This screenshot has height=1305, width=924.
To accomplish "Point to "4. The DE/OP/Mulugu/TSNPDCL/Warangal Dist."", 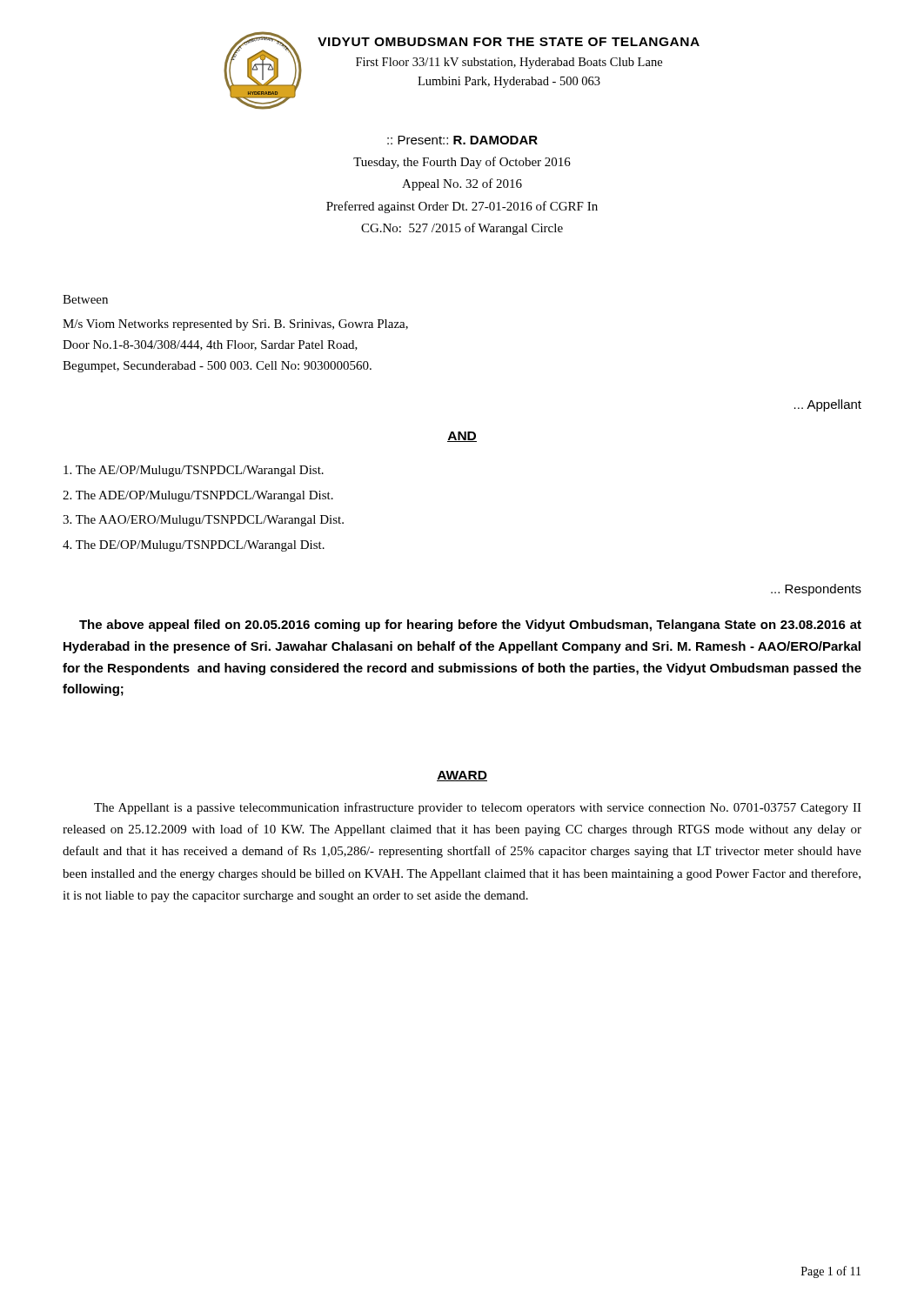I will 194,544.
